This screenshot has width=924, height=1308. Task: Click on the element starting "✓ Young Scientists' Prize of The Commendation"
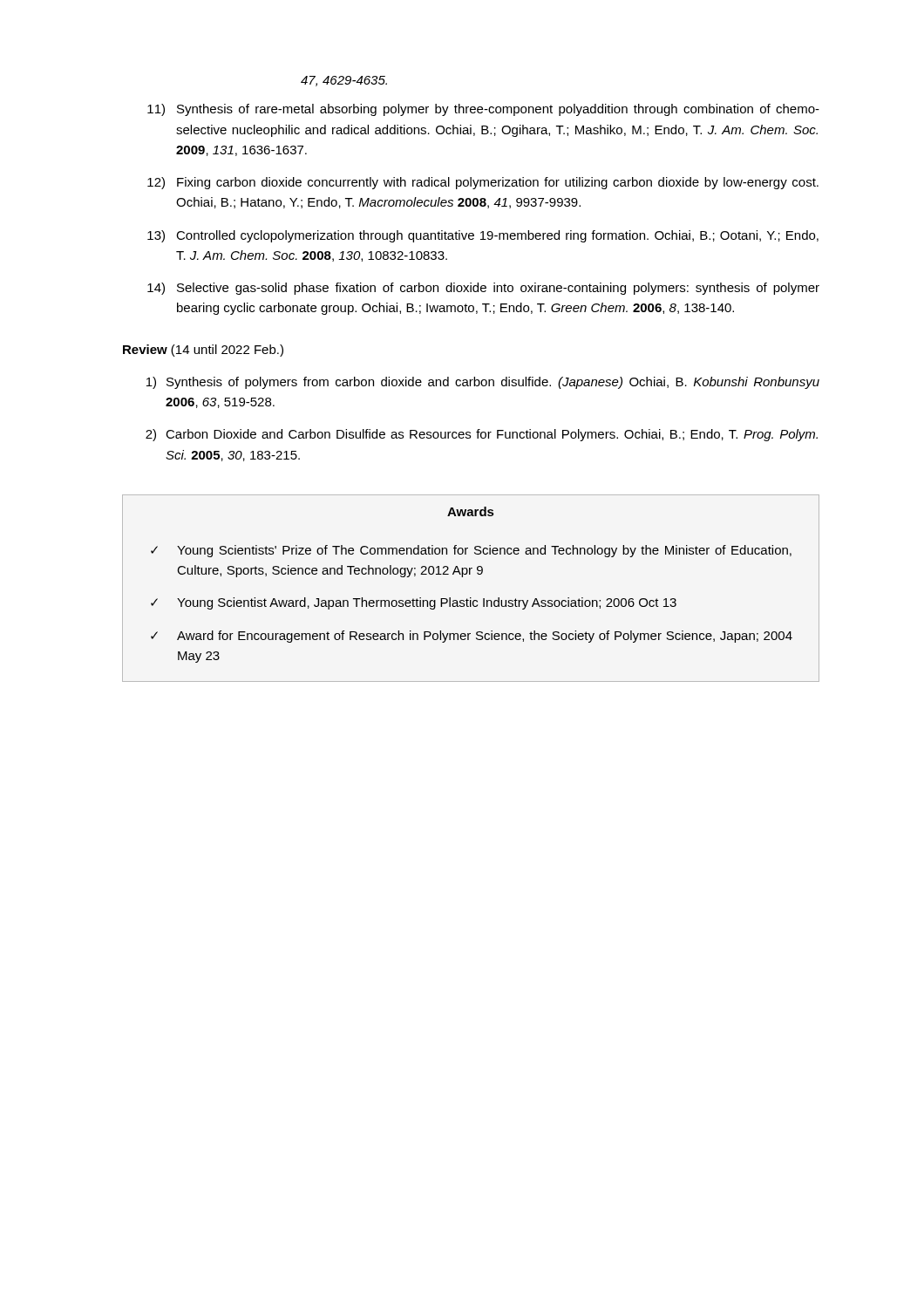[x=471, y=560]
